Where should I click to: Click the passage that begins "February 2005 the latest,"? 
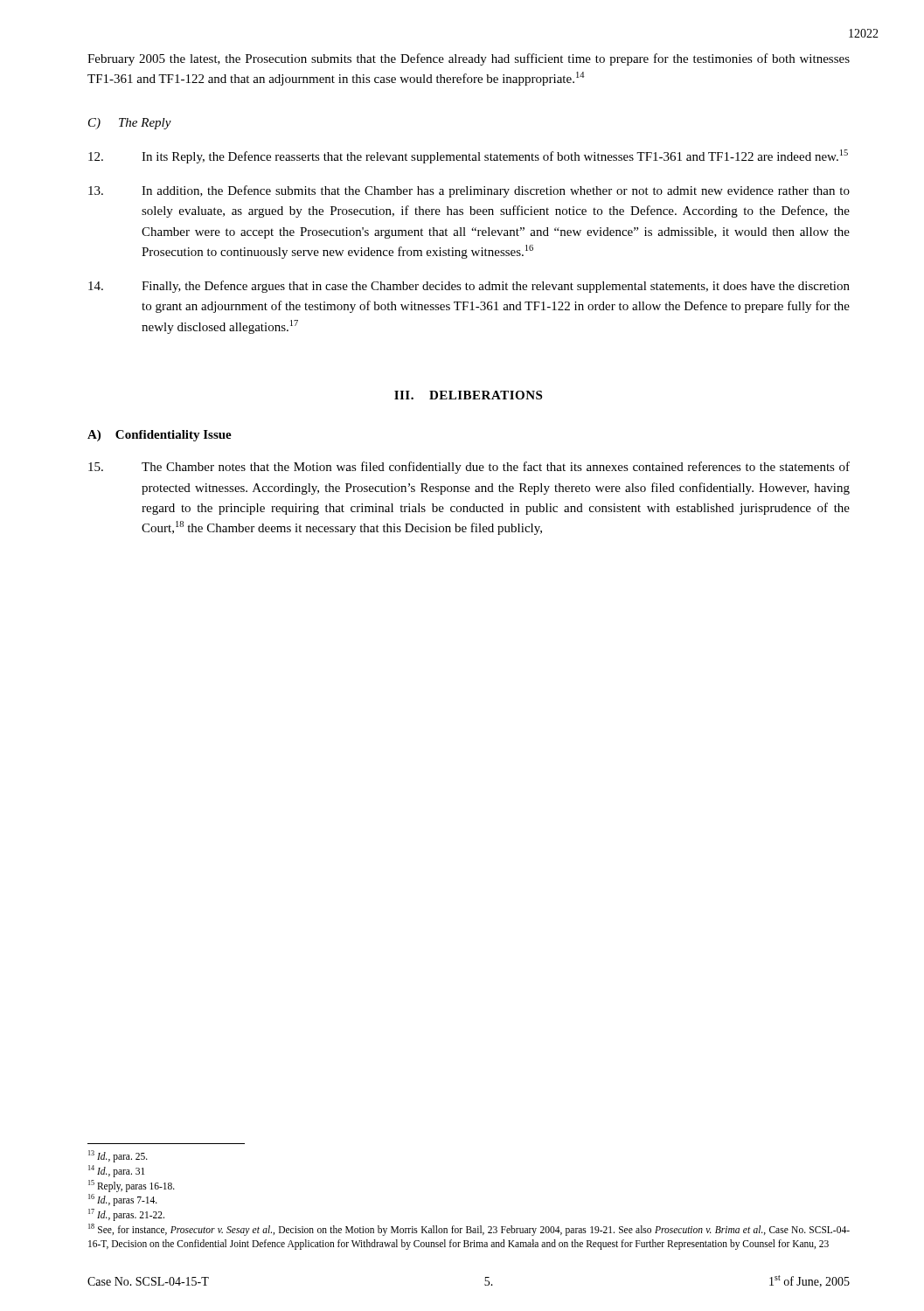(469, 69)
